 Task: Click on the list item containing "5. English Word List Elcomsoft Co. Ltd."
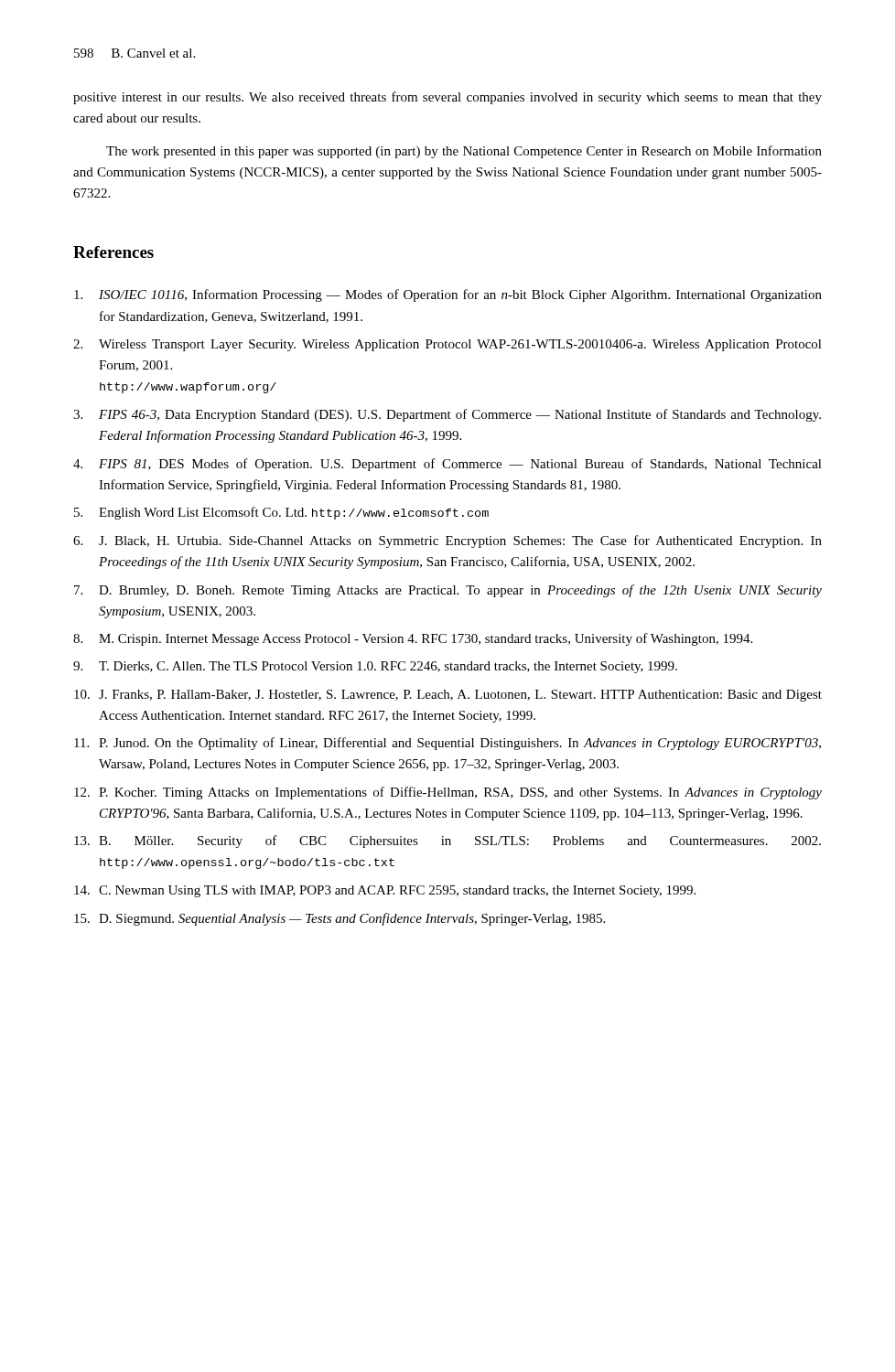pos(448,513)
